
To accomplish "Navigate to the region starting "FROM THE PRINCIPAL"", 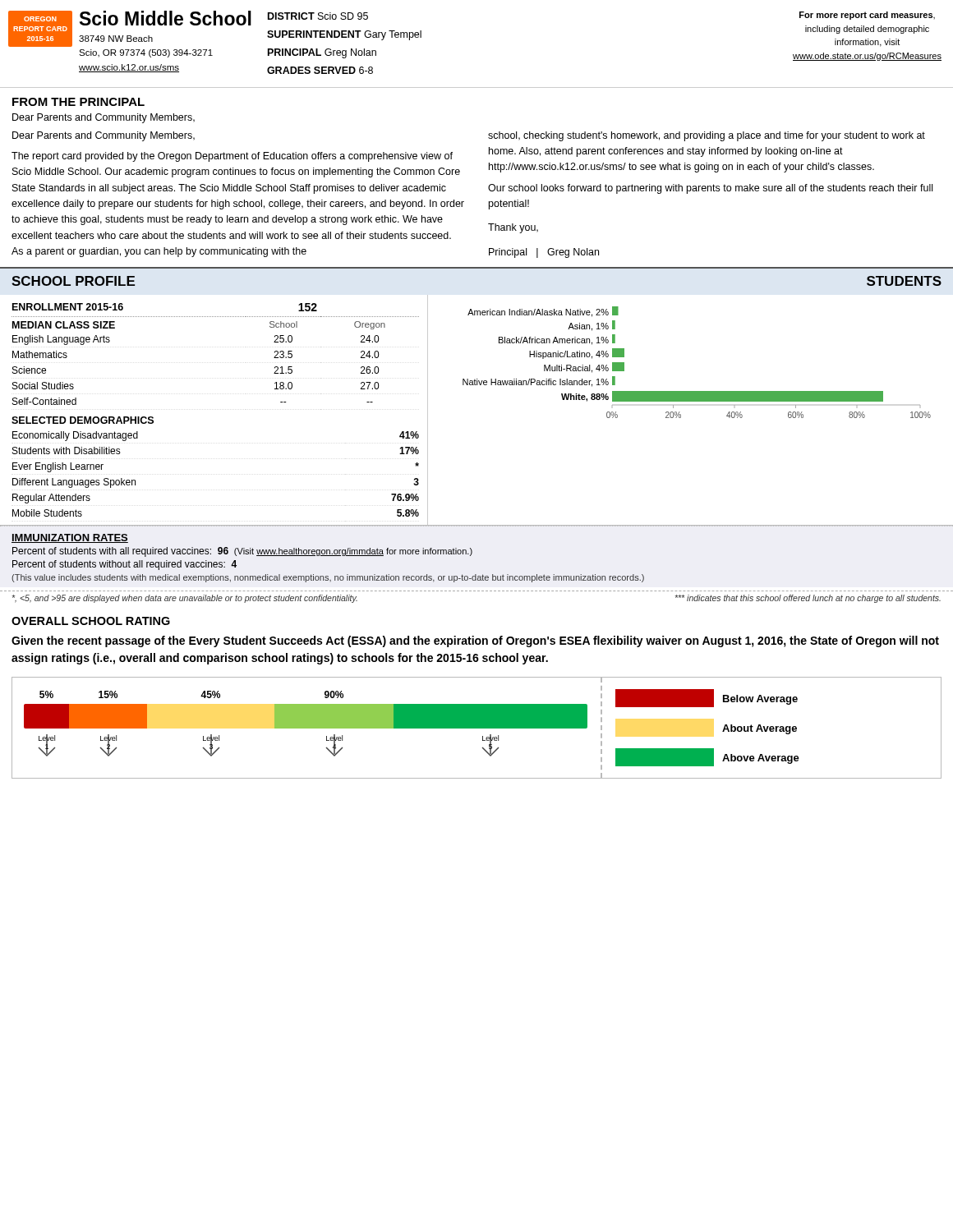I will click(x=78, y=102).
